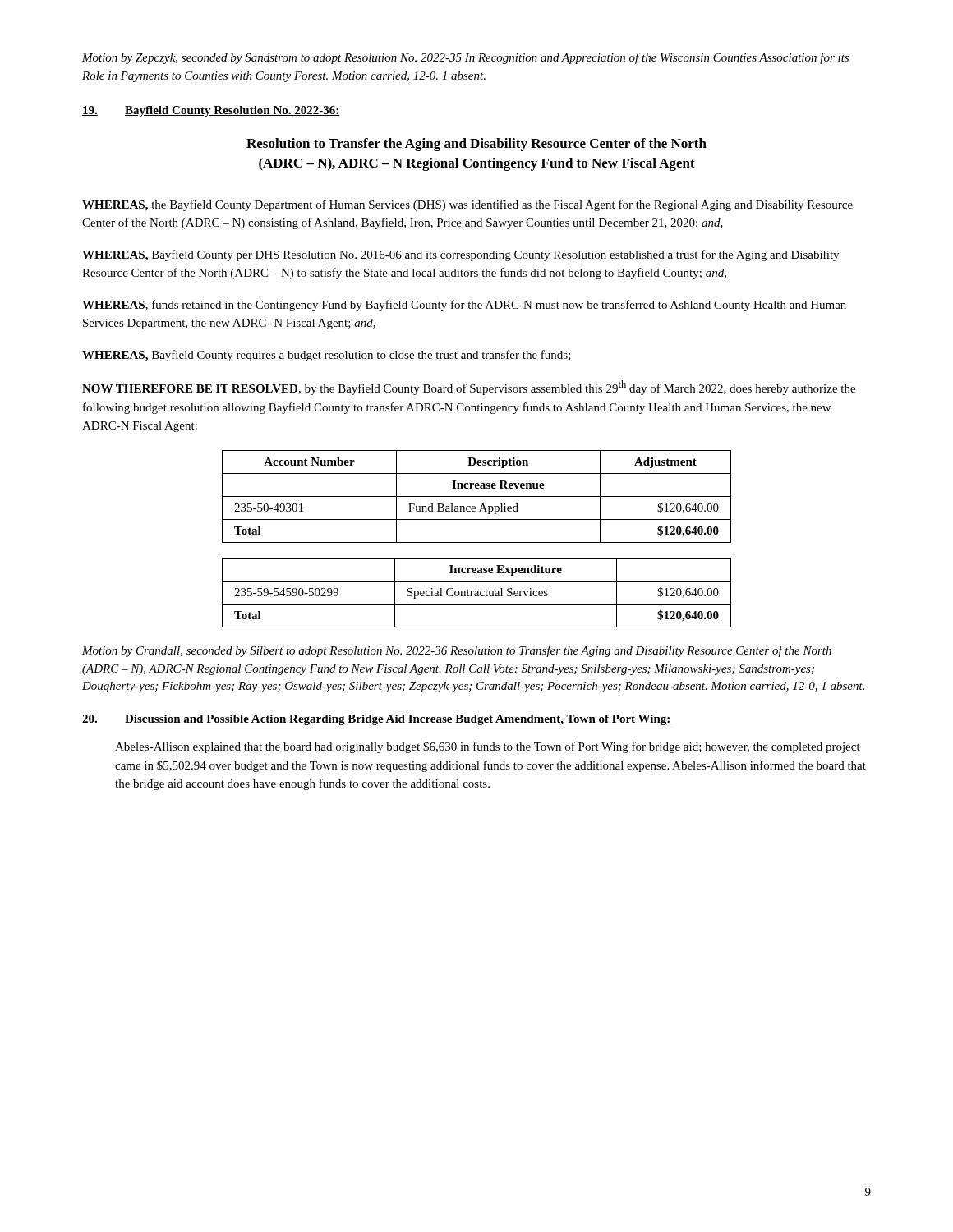
Task: Point to the text block starting "WHEREAS, Bayfield County per DHS Resolution No. 2016-06"
Action: point(461,264)
